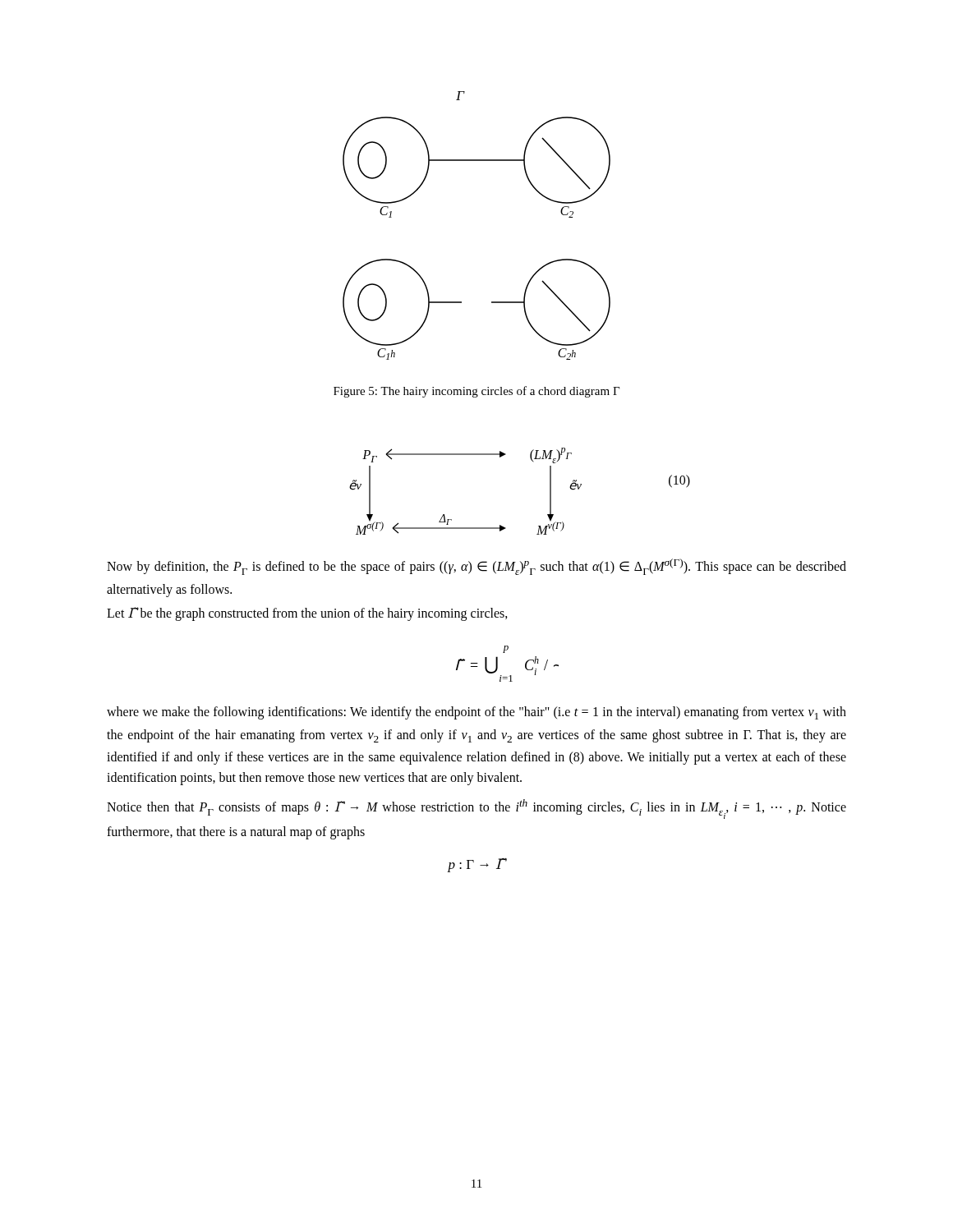
Task: Locate the math figure
Action: (476, 485)
